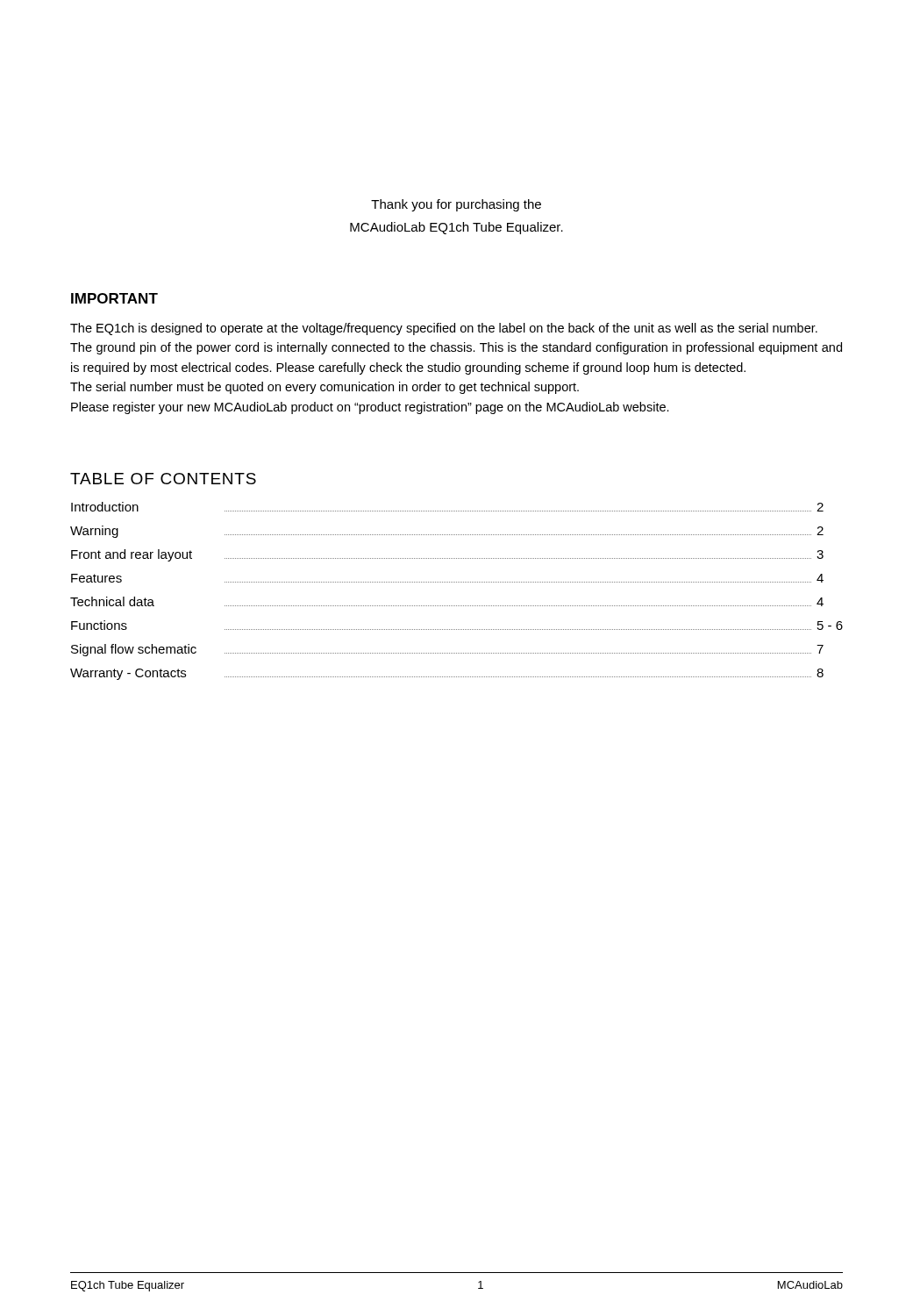The height and width of the screenshot is (1316, 913).
Task: Where does it say "TABLE OF CONTENTS"?
Action: (x=164, y=479)
